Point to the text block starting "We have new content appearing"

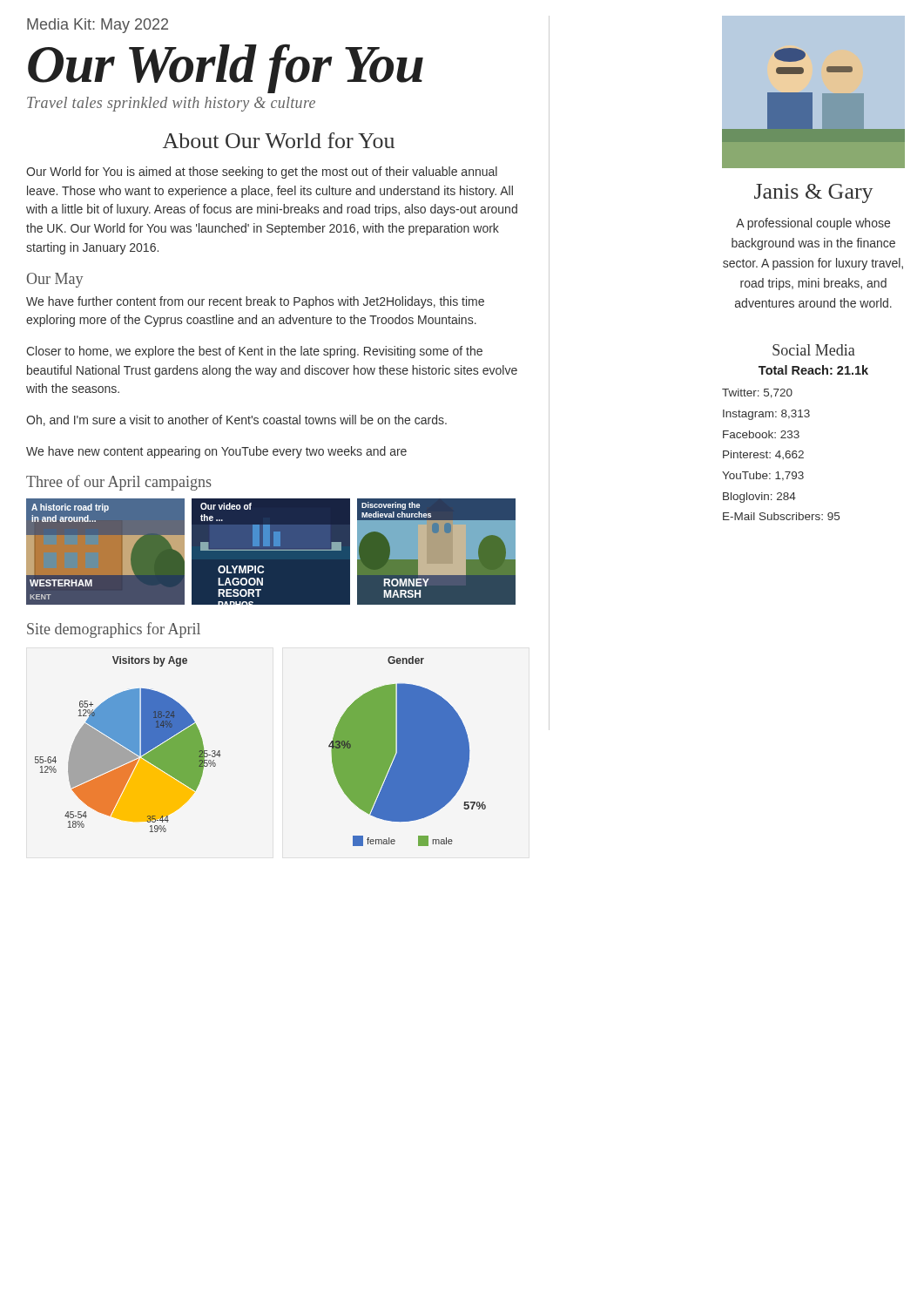pos(217,451)
